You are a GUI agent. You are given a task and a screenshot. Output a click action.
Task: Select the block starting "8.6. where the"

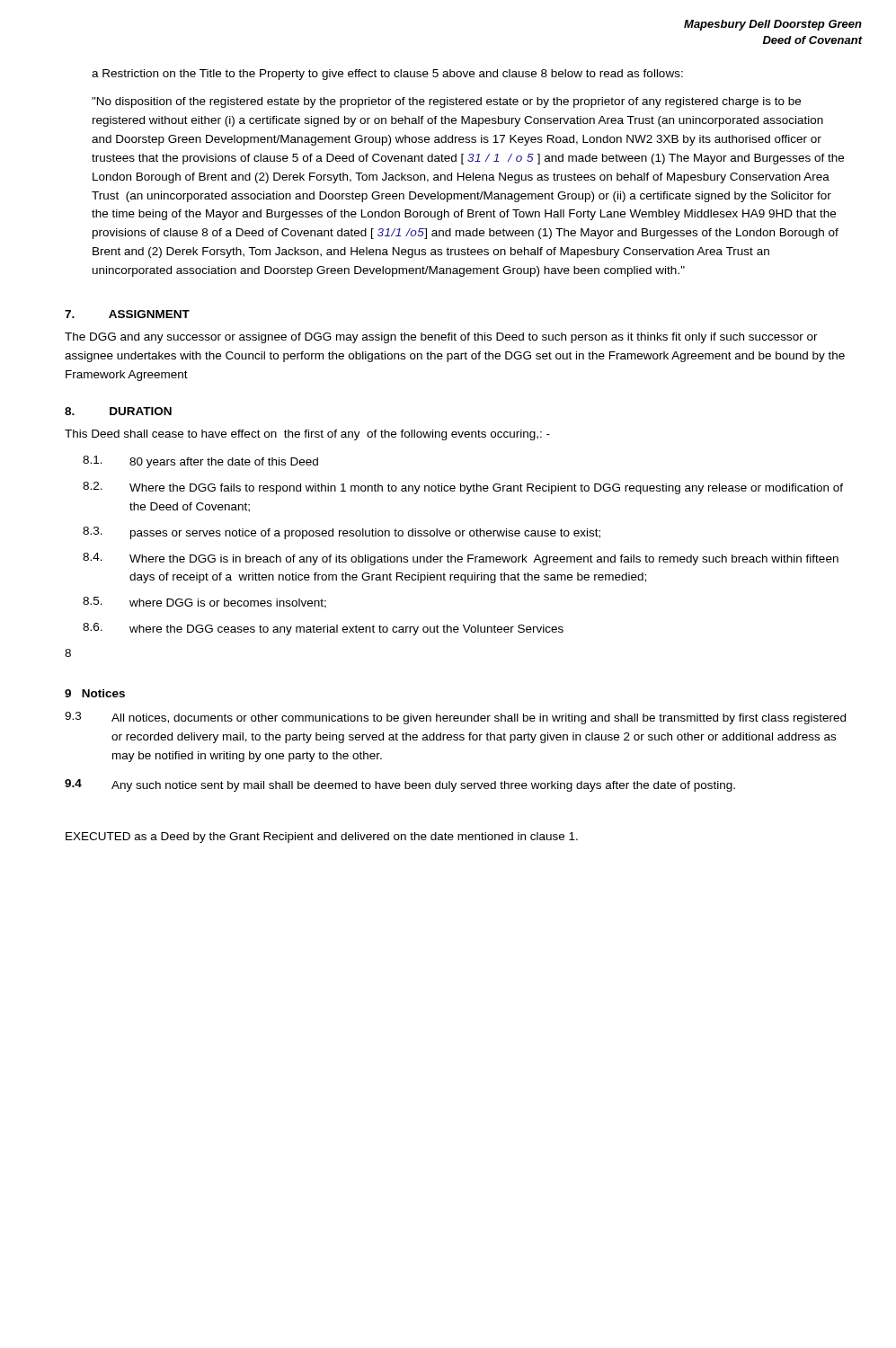(x=465, y=630)
